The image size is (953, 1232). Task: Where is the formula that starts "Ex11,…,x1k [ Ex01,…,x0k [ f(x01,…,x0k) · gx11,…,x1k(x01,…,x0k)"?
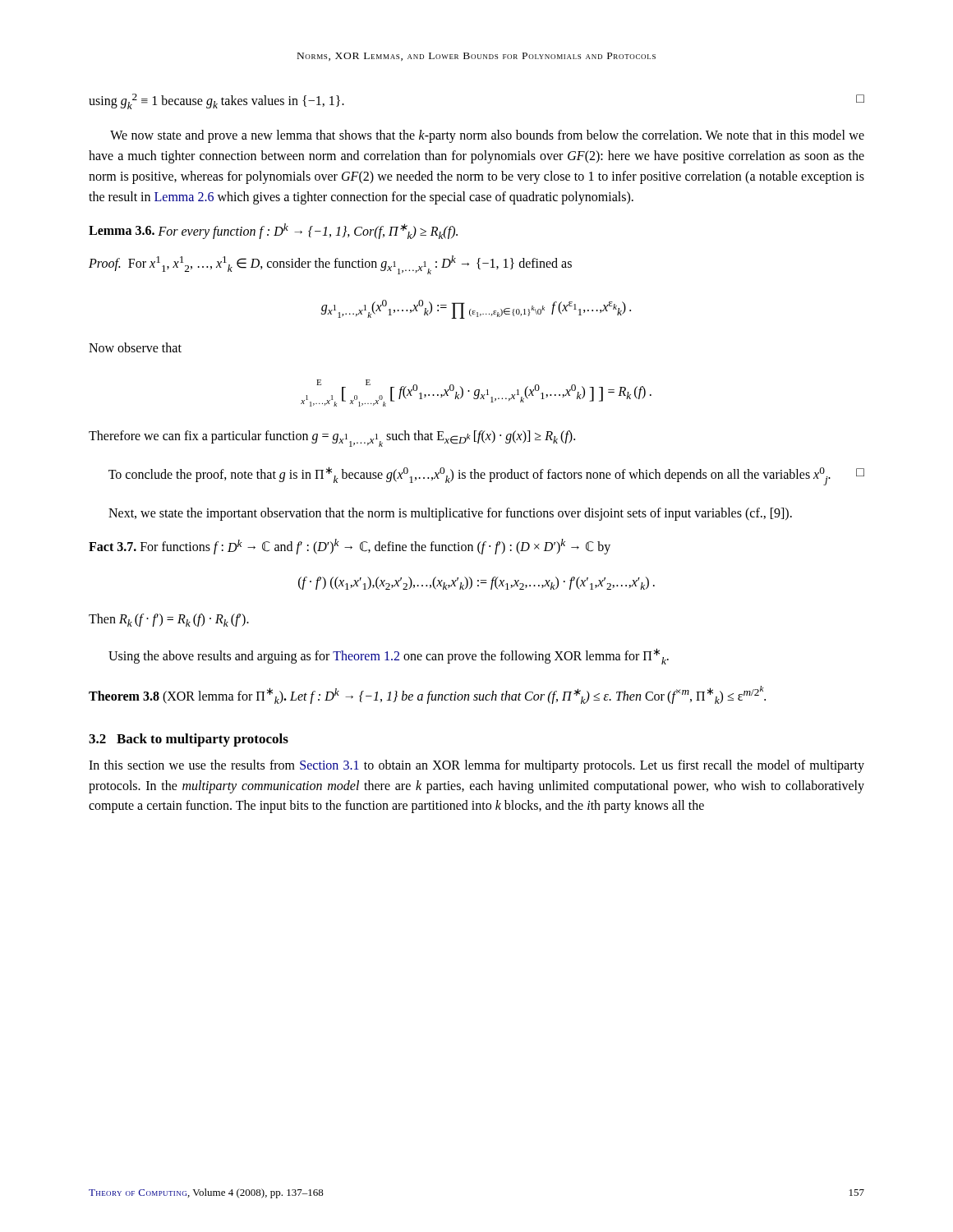click(476, 393)
